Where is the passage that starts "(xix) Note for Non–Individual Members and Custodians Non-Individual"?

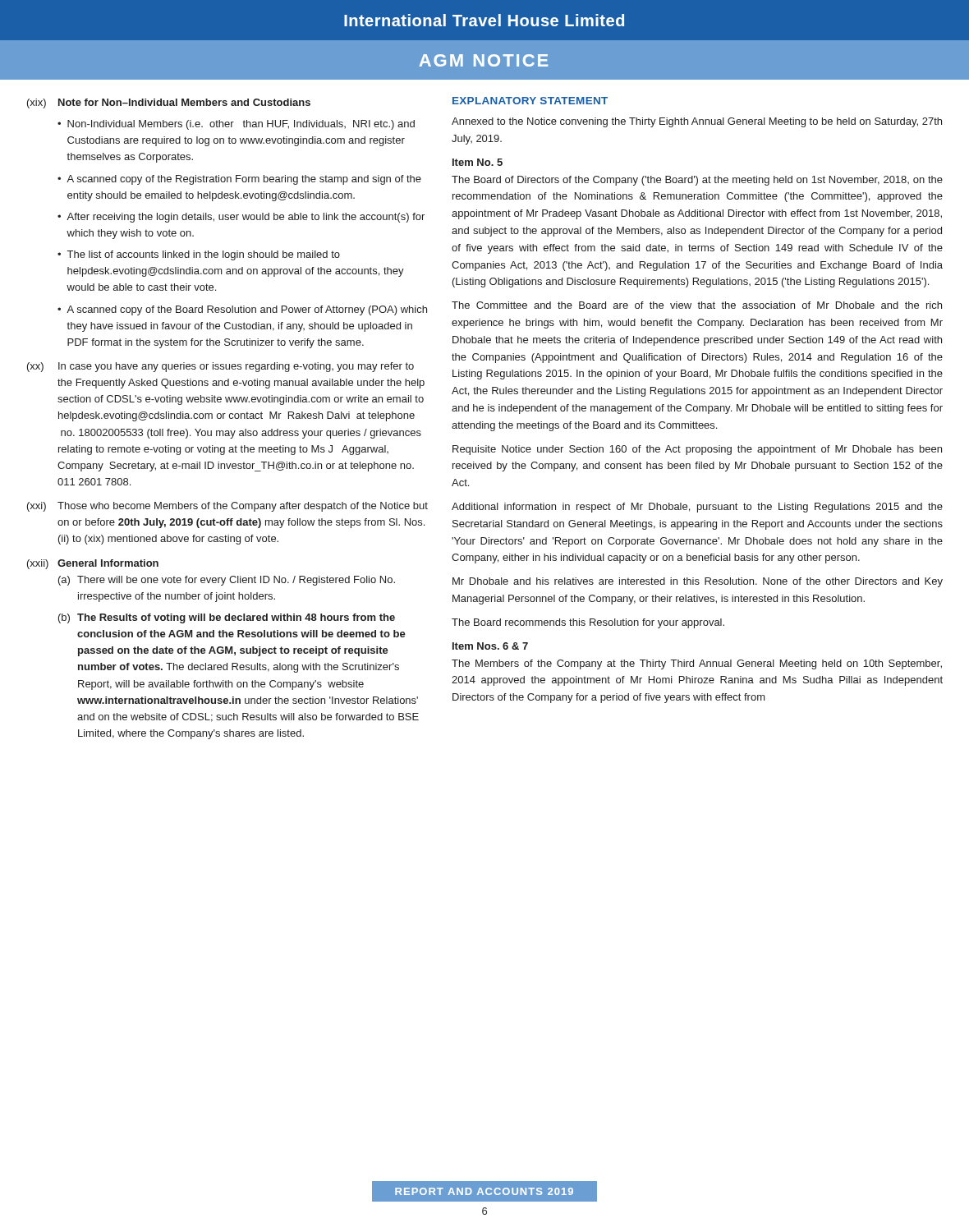227,223
